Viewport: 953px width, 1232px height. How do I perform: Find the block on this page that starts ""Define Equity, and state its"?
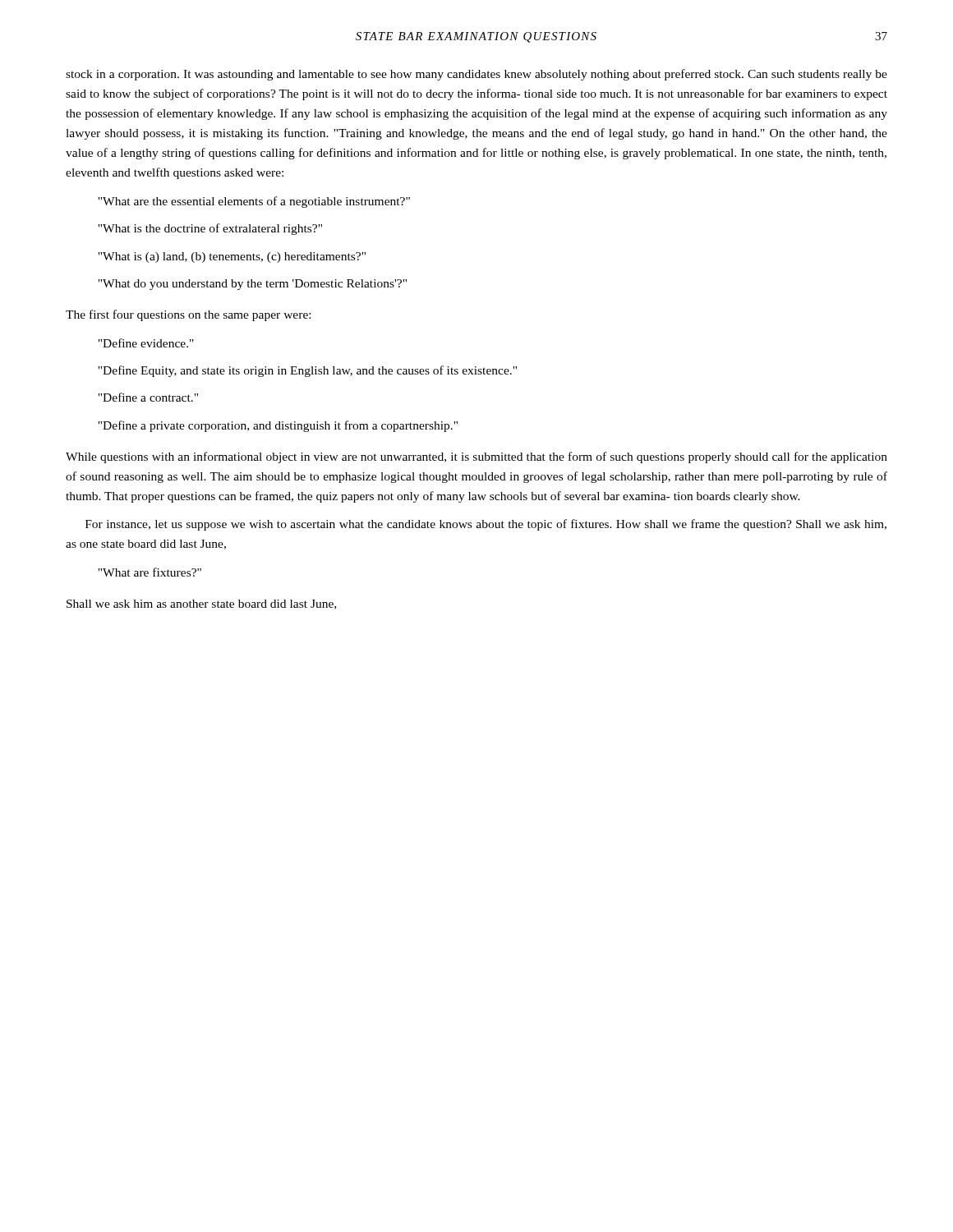tap(492, 370)
